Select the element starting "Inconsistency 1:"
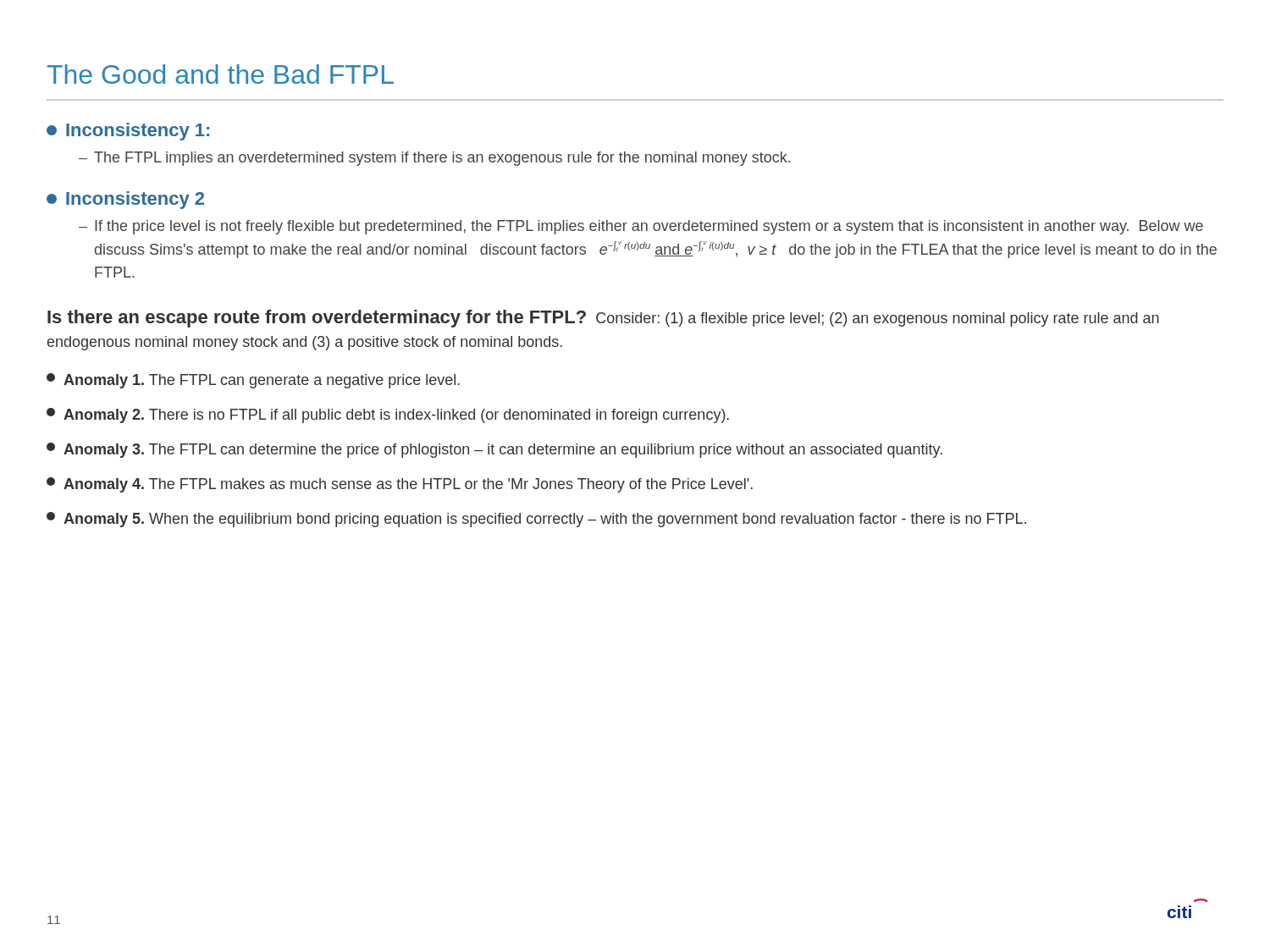Image resolution: width=1270 pixels, height=952 pixels. pyautogui.click(x=129, y=130)
